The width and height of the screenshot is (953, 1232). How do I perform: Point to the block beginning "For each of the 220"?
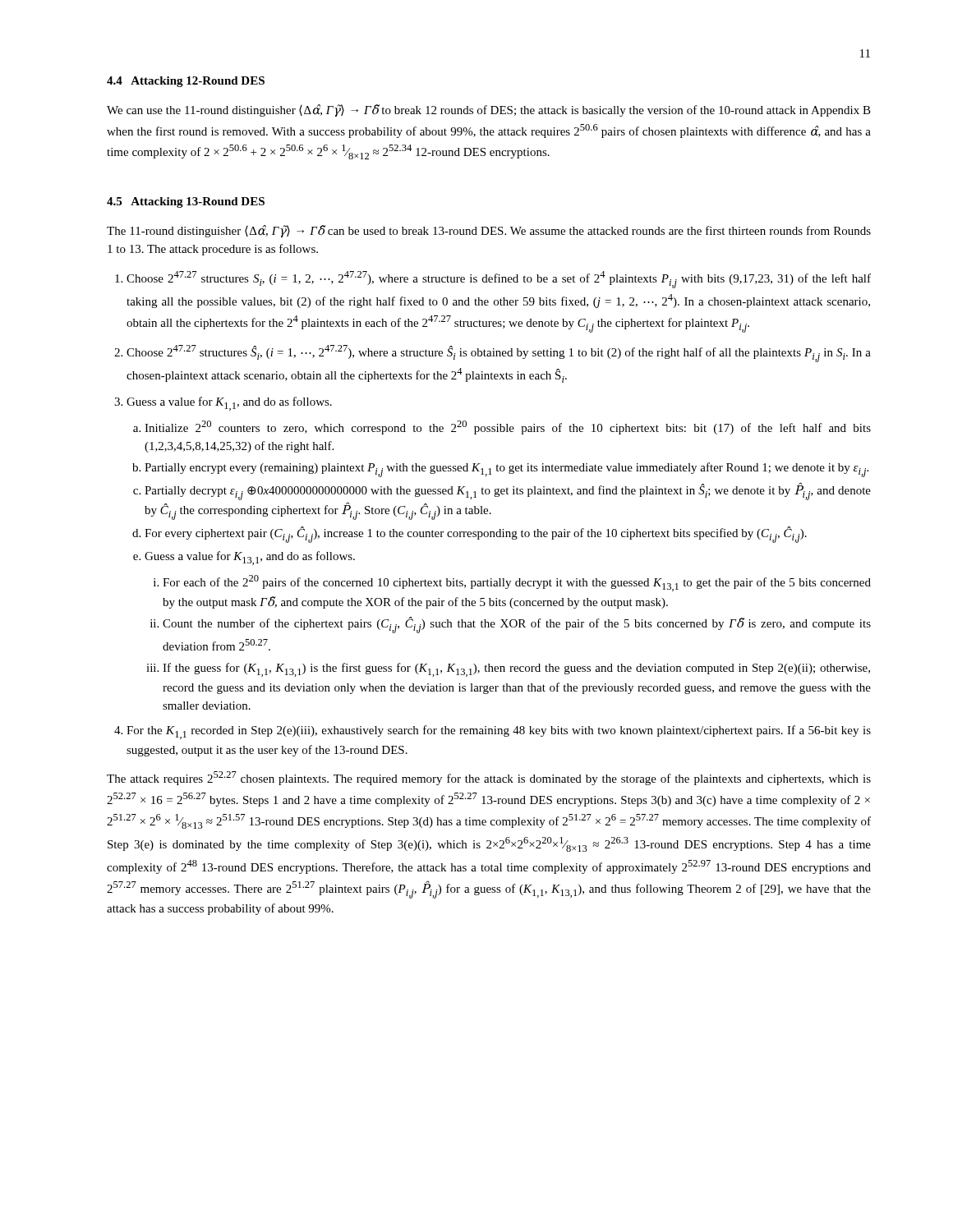tap(517, 591)
